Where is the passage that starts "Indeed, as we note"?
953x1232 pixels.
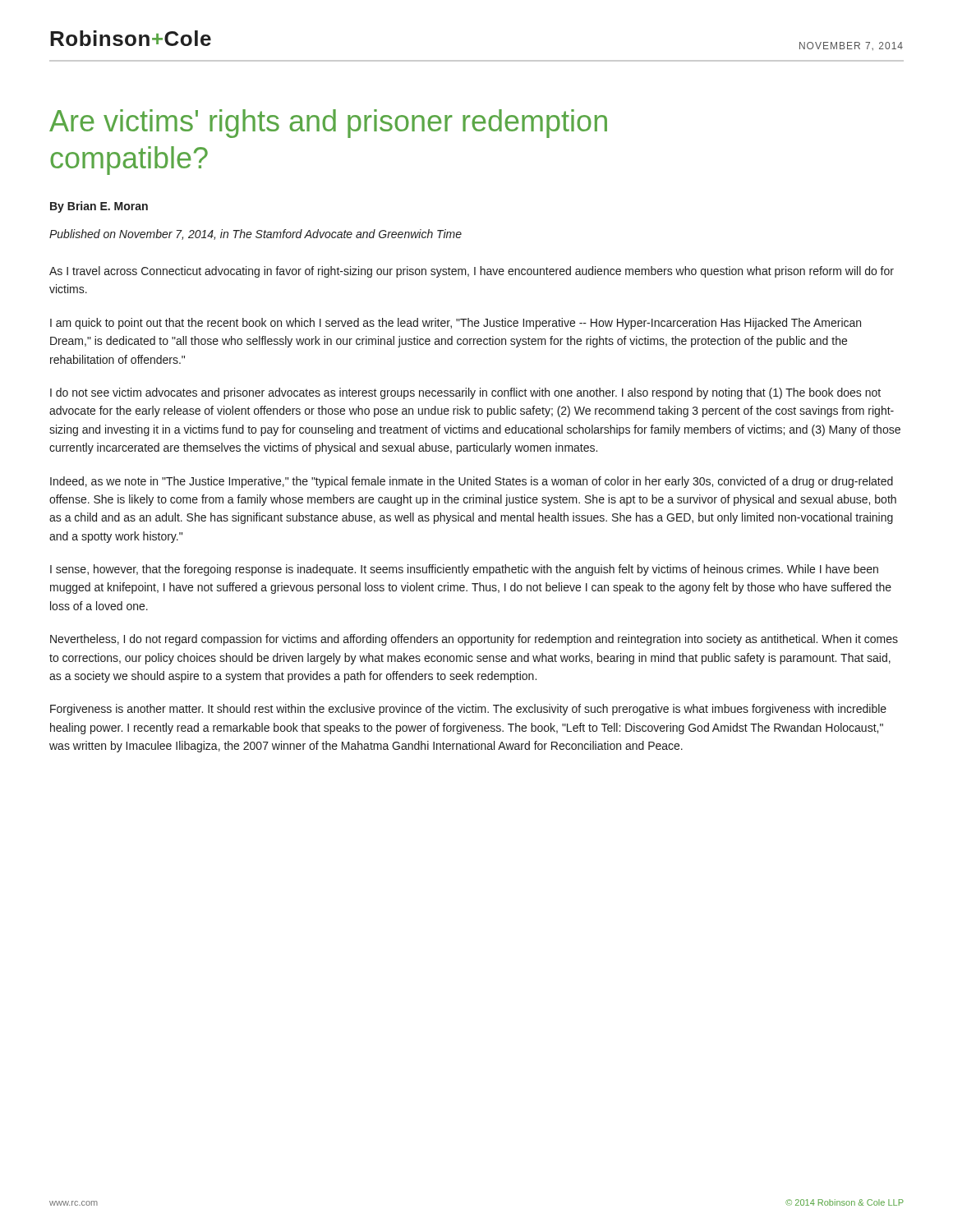pyautogui.click(x=473, y=509)
